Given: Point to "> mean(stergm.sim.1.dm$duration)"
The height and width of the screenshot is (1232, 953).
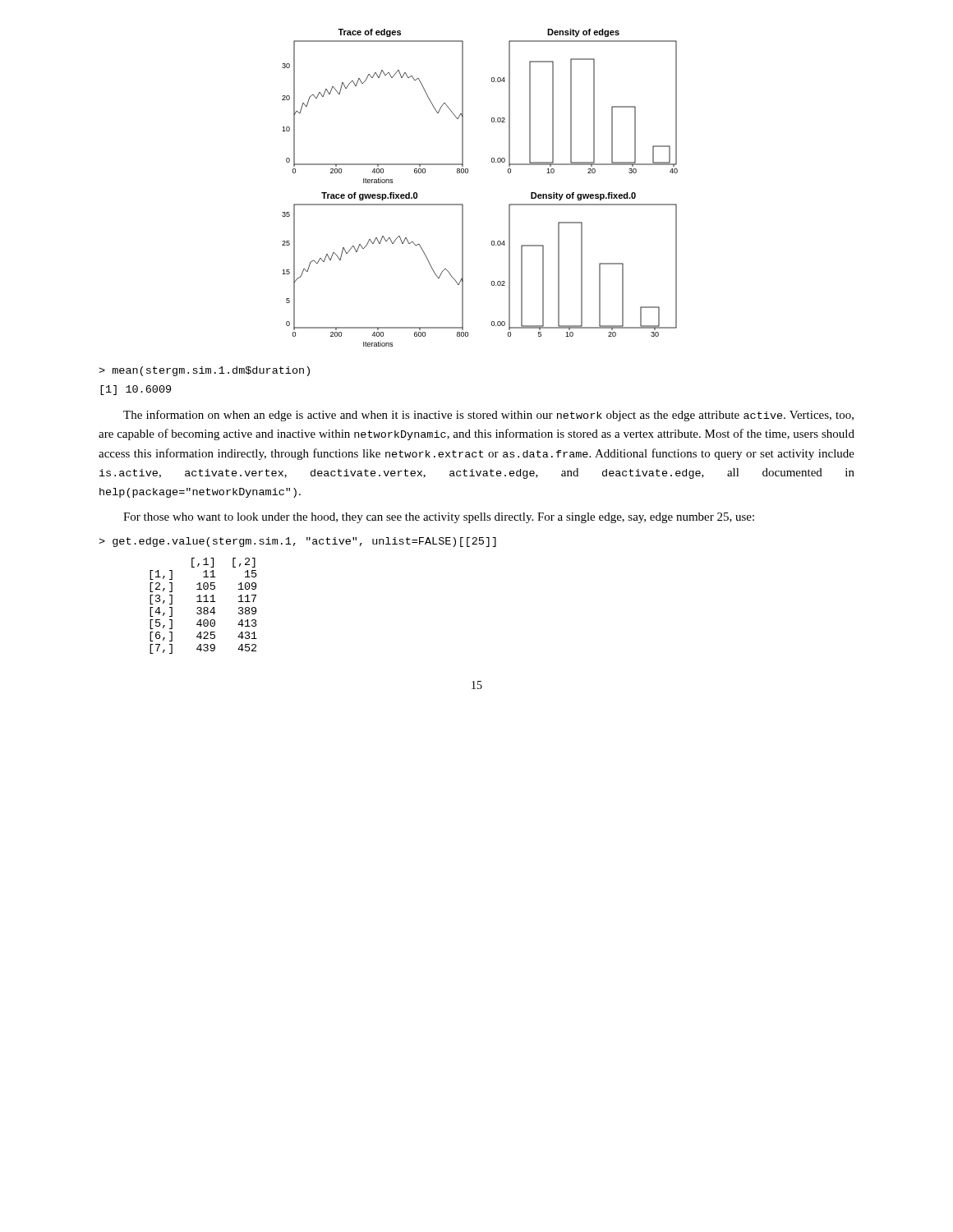Looking at the screenshot, I should pos(205,371).
